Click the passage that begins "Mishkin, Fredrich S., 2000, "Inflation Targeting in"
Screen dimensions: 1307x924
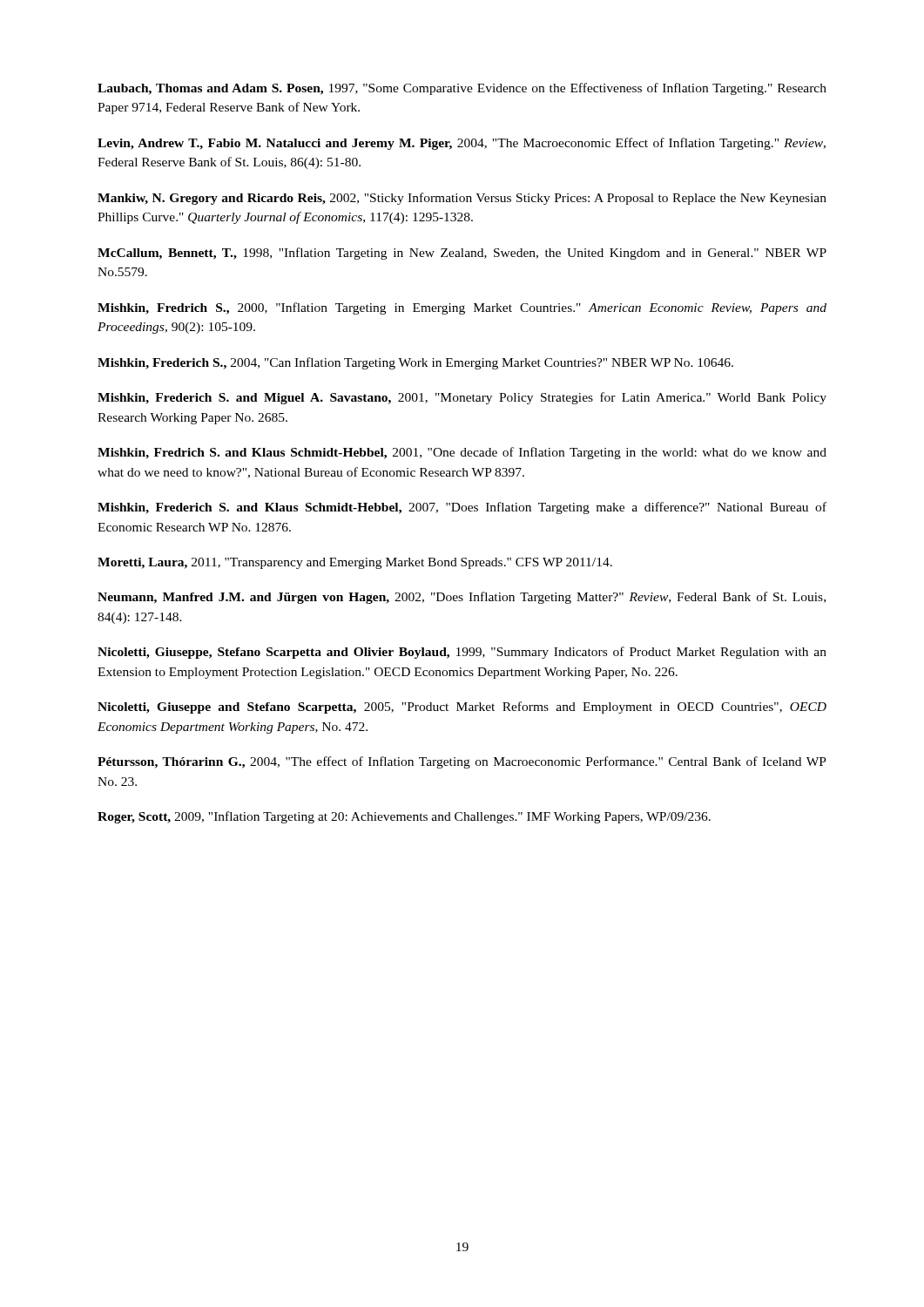[462, 317]
